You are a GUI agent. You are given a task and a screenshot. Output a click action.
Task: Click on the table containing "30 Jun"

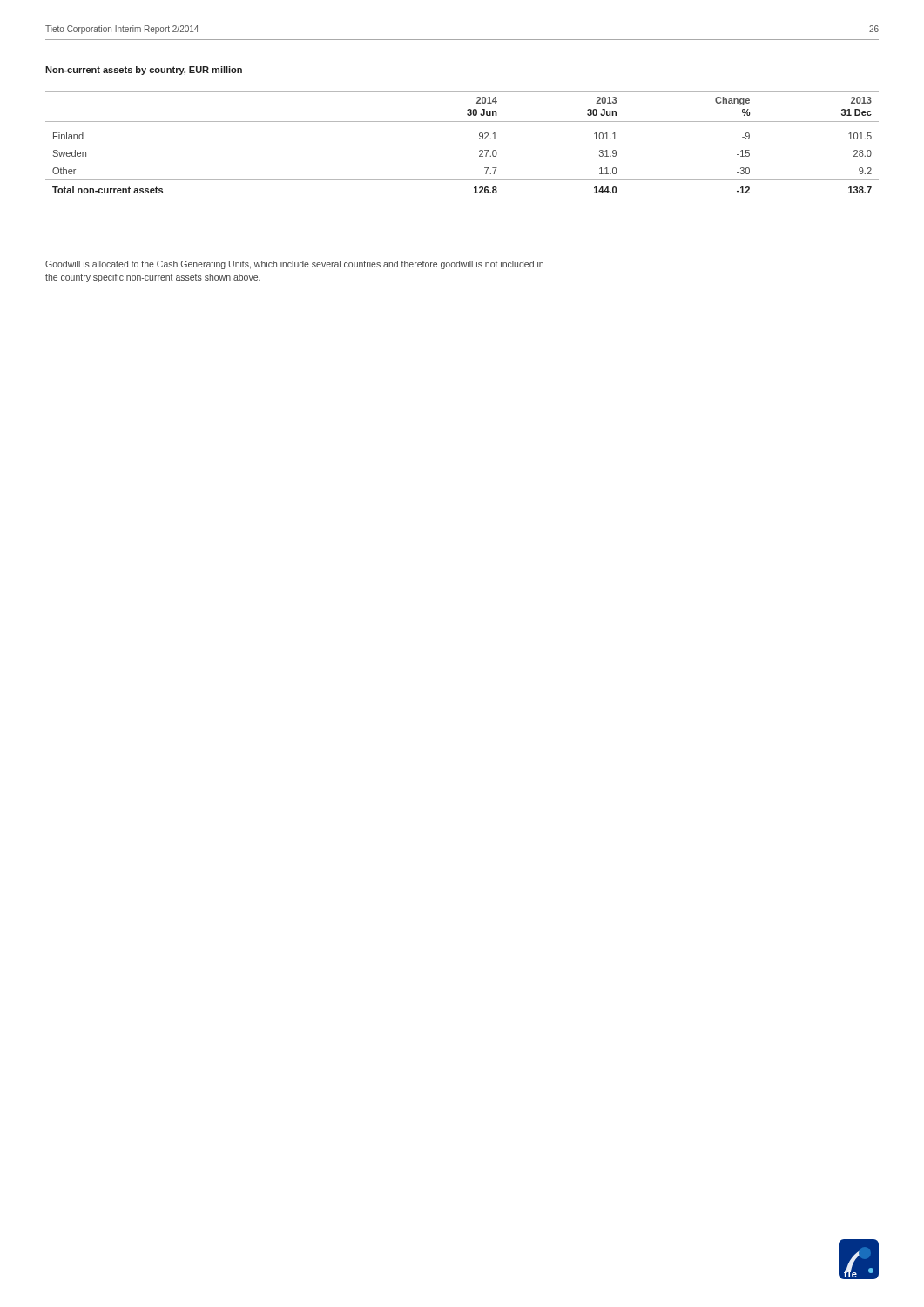click(462, 146)
